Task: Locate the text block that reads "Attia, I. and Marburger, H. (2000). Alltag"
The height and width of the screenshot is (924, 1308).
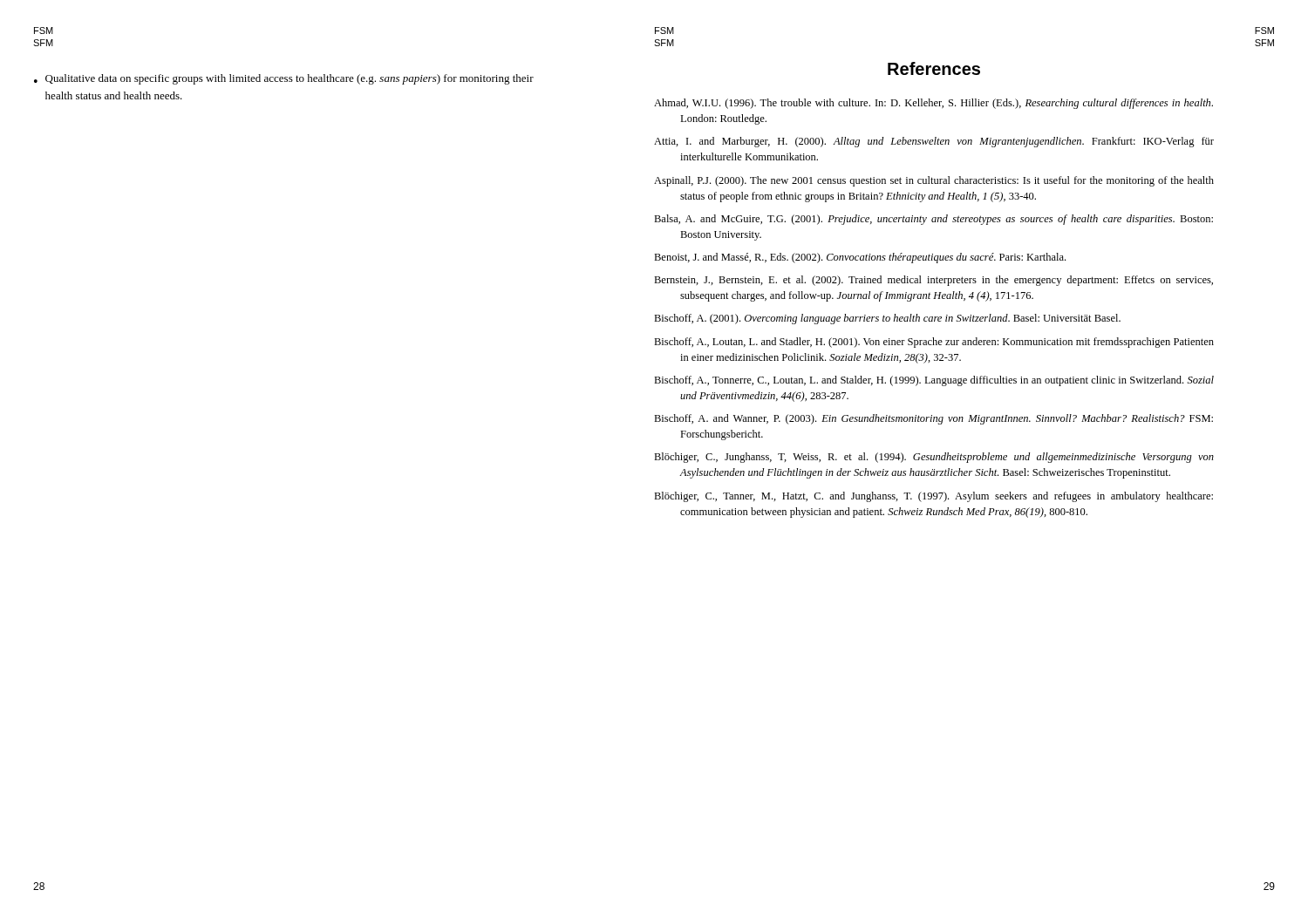Action: [934, 149]
